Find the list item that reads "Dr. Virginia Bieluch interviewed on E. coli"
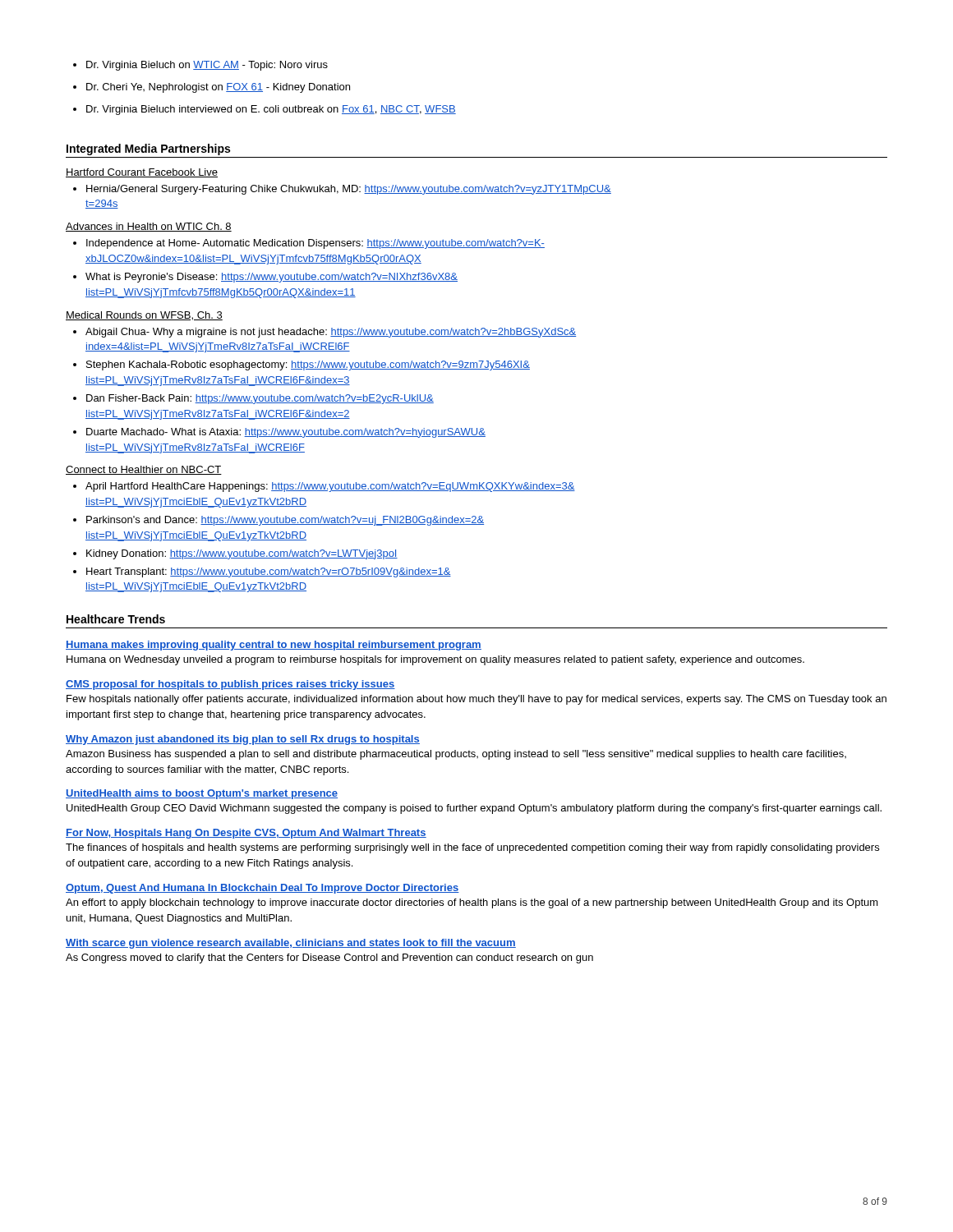The height and width of the screenshot is (1232, 953). (265, 110)
